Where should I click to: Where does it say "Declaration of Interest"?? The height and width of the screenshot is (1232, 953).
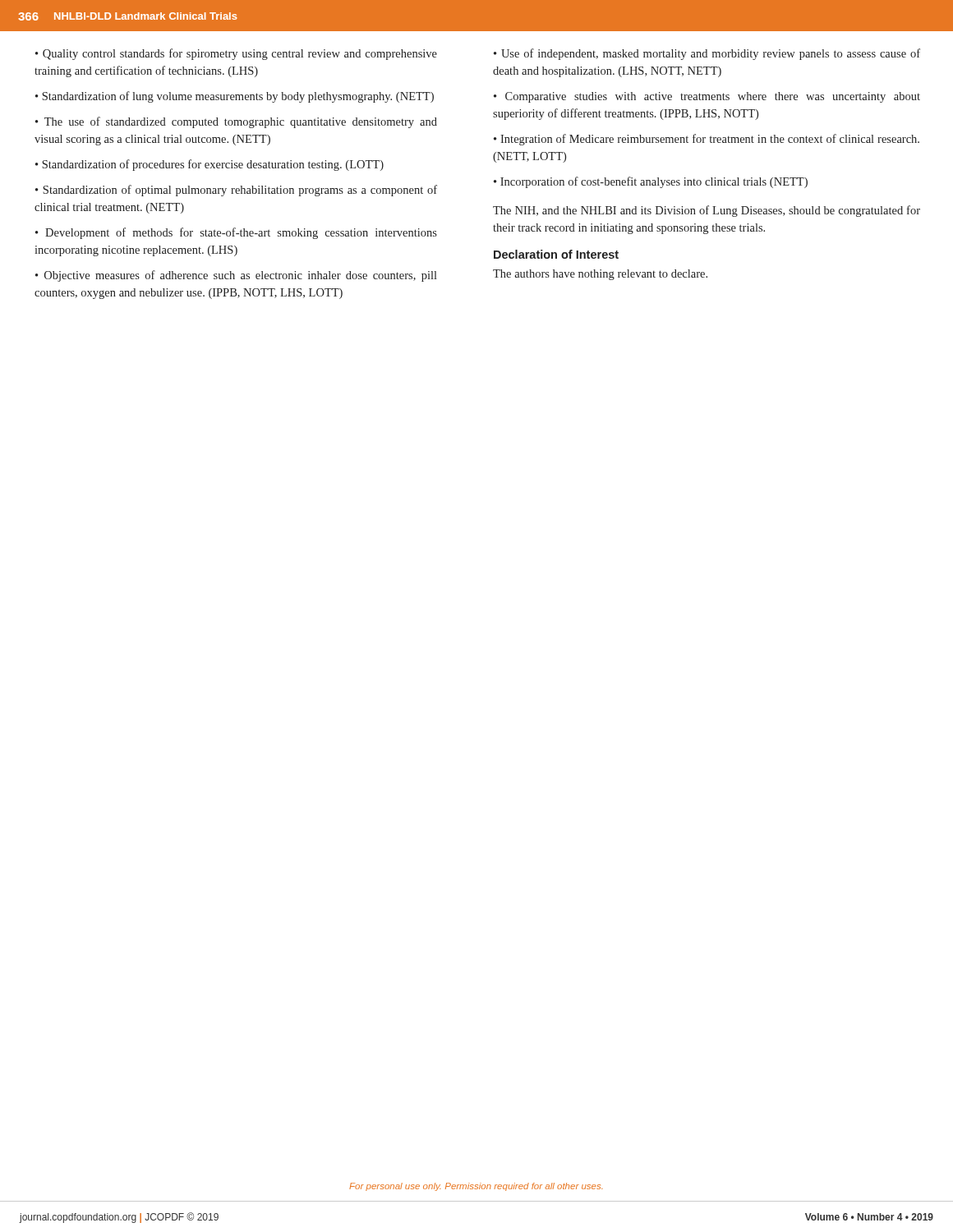[x=556, y=255]
